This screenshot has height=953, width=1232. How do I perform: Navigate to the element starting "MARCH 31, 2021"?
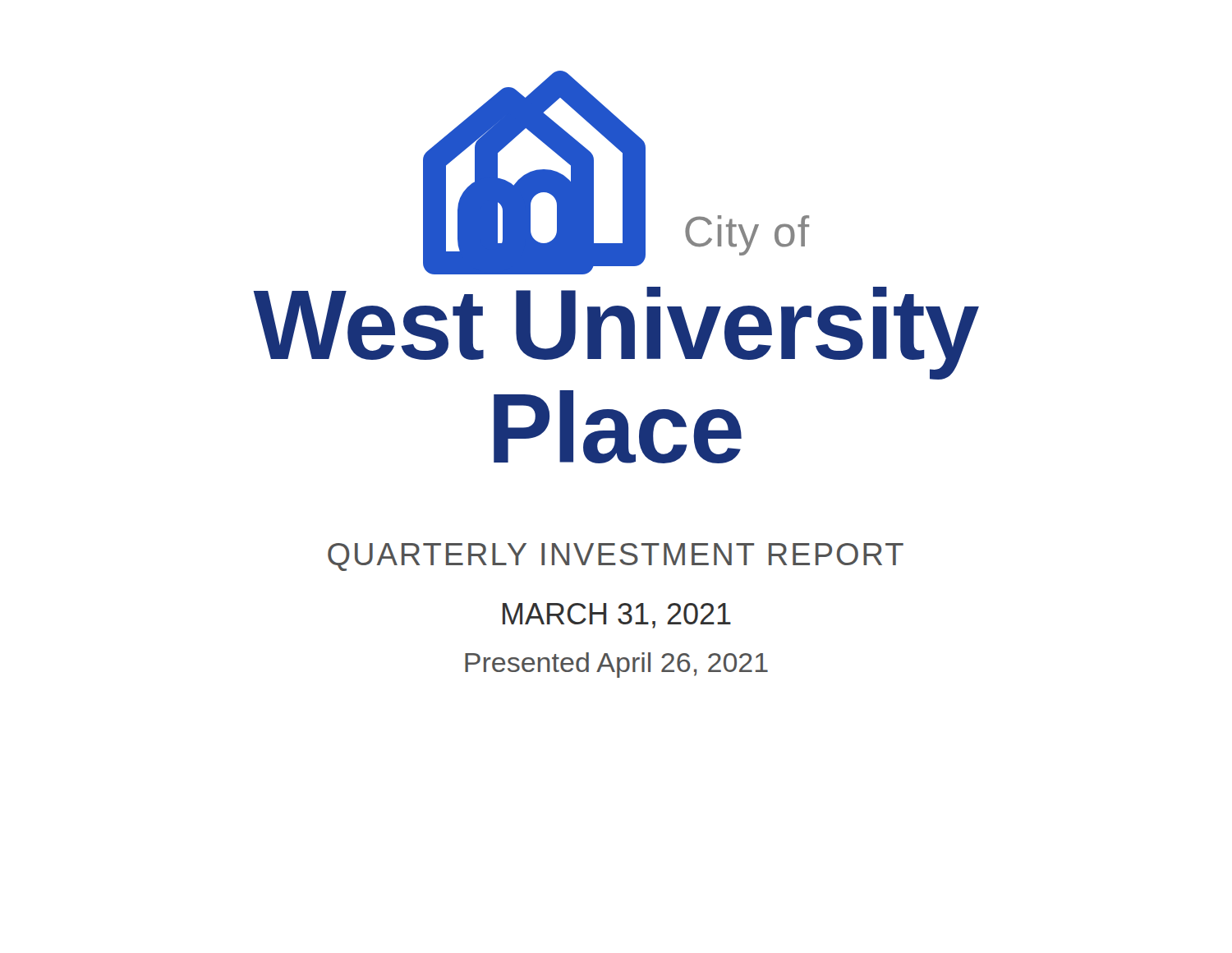[x=616, y=614]
